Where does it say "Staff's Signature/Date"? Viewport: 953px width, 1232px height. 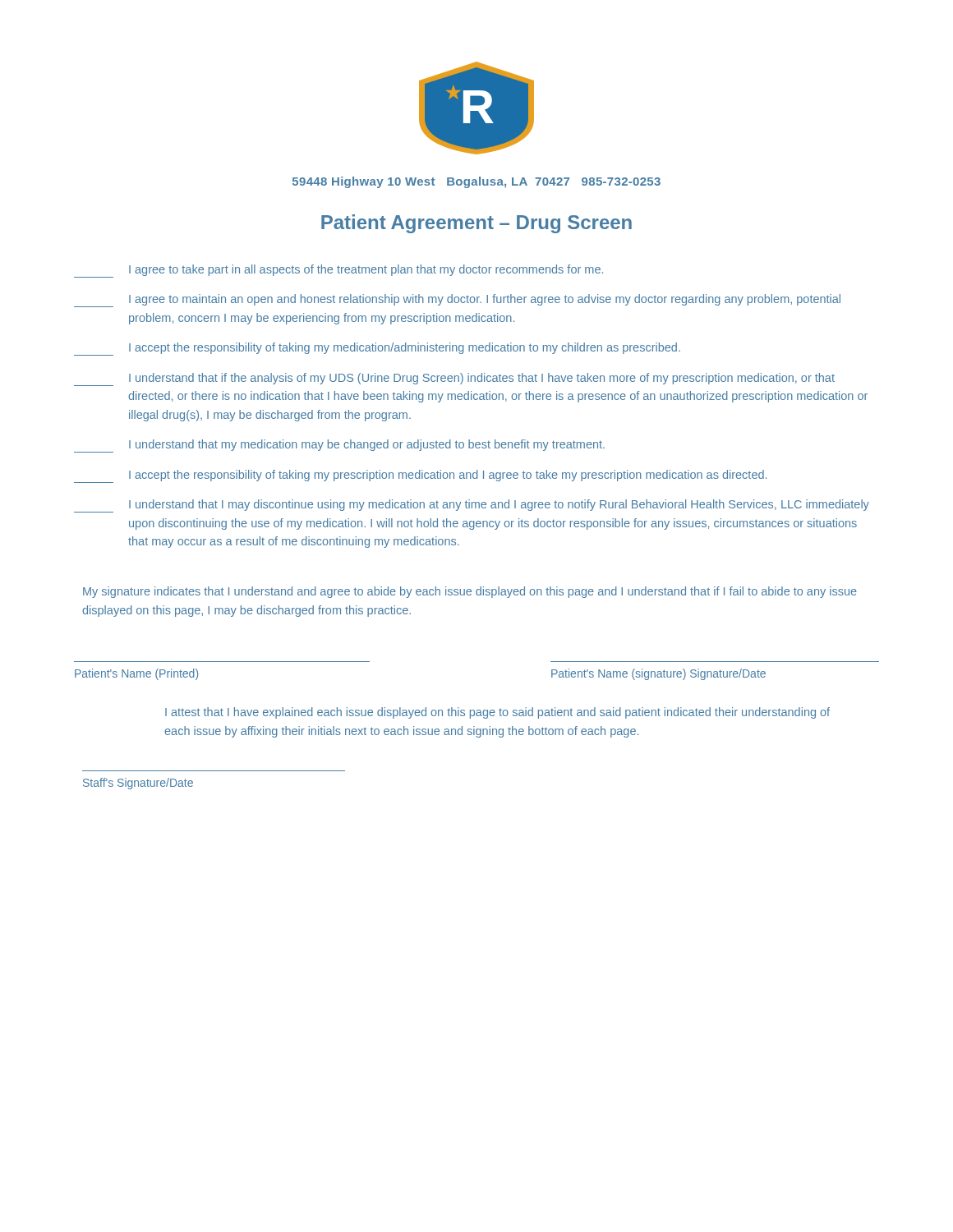[138, 783]
